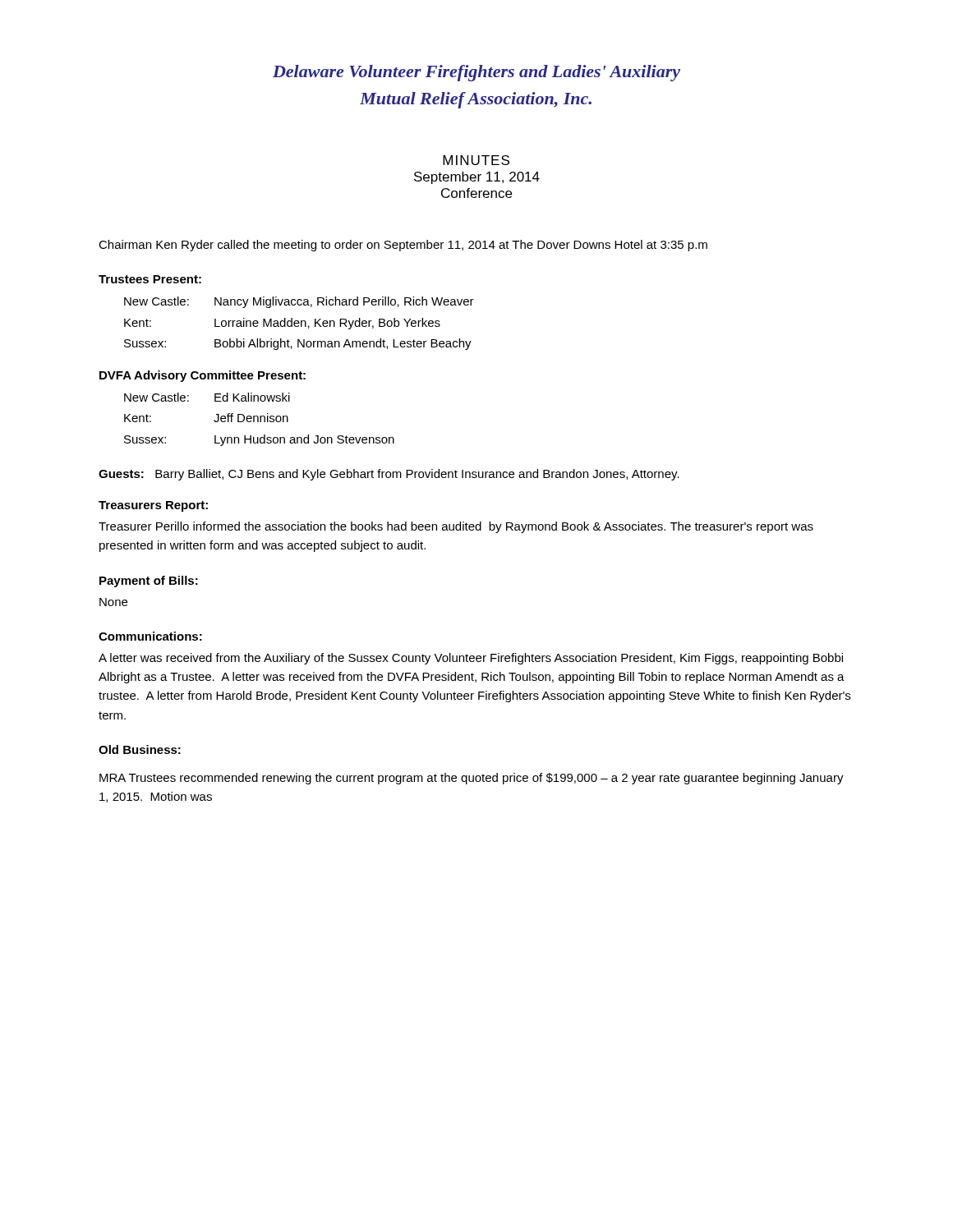The image size is (953, 1232).
Task: Where is the passage that starts "Guests: Barry Balliet, CJ Bens and"?
Action: pos(389,473)
